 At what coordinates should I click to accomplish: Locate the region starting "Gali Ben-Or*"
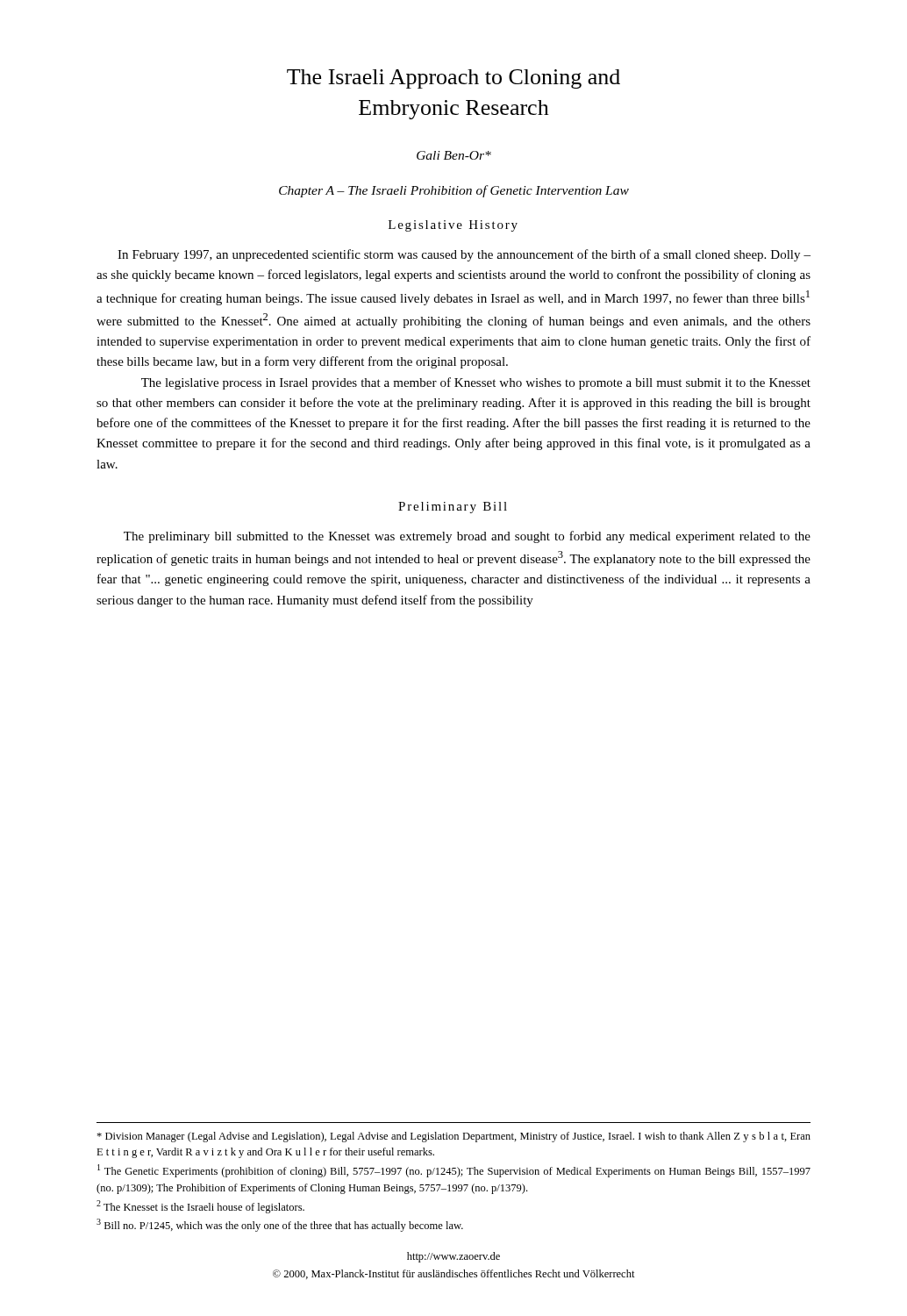point(454,155)
